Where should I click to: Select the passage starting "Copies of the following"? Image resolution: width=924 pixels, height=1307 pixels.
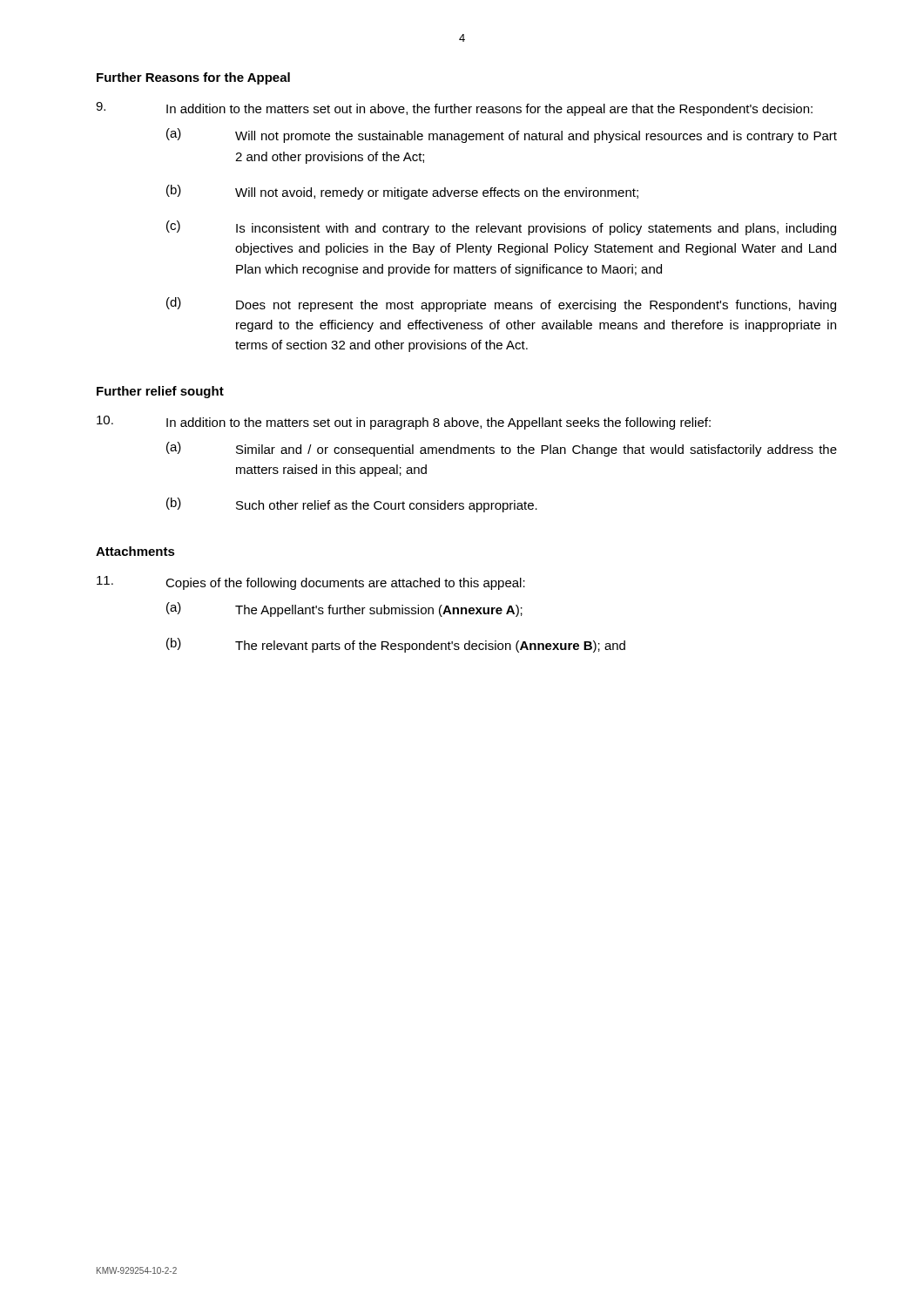(466, 582)
